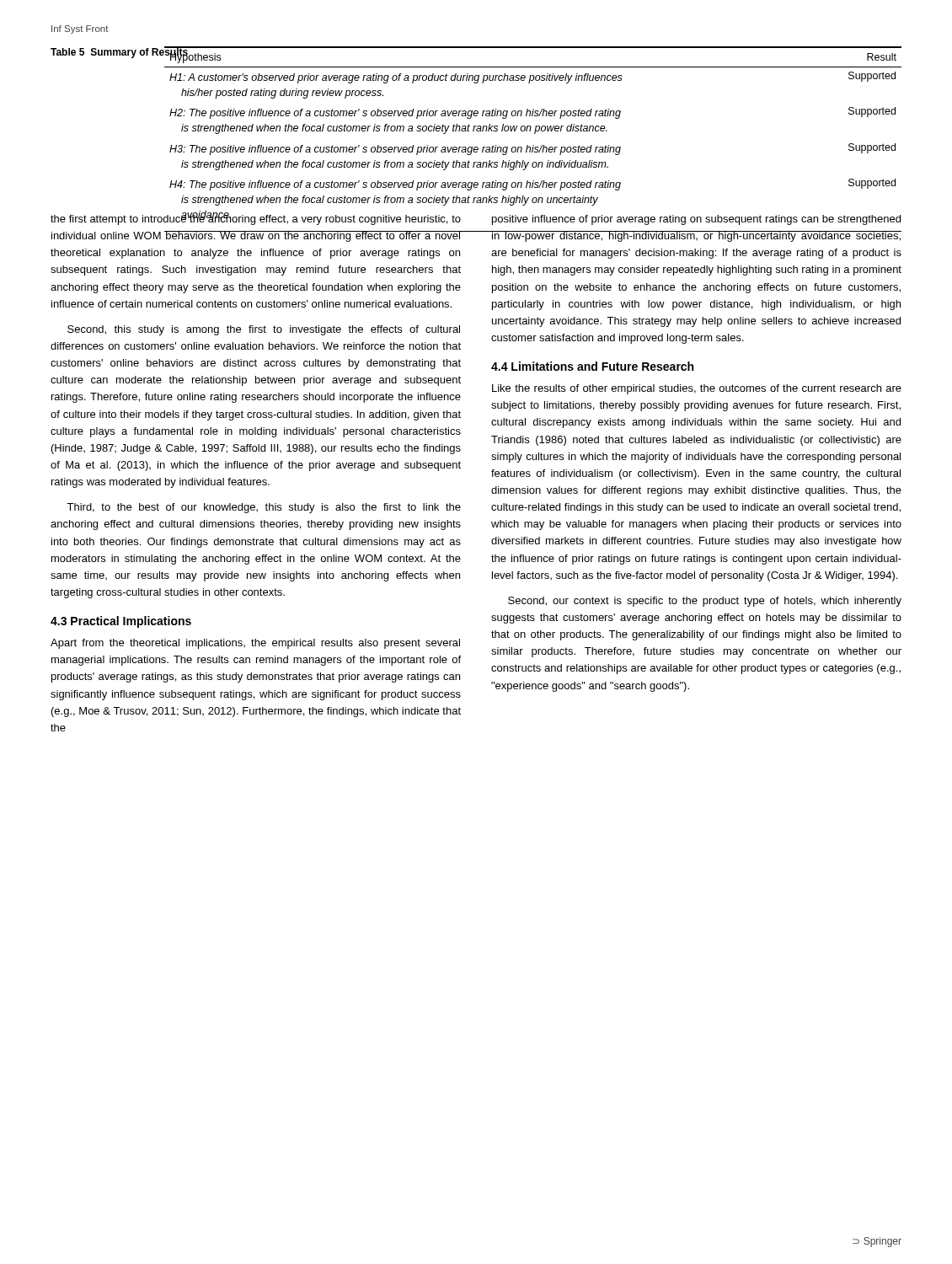The image size is (952, 1264).
Task: Navigate to the text starting "Second, this study is among the first"
Action: (256, 405)
